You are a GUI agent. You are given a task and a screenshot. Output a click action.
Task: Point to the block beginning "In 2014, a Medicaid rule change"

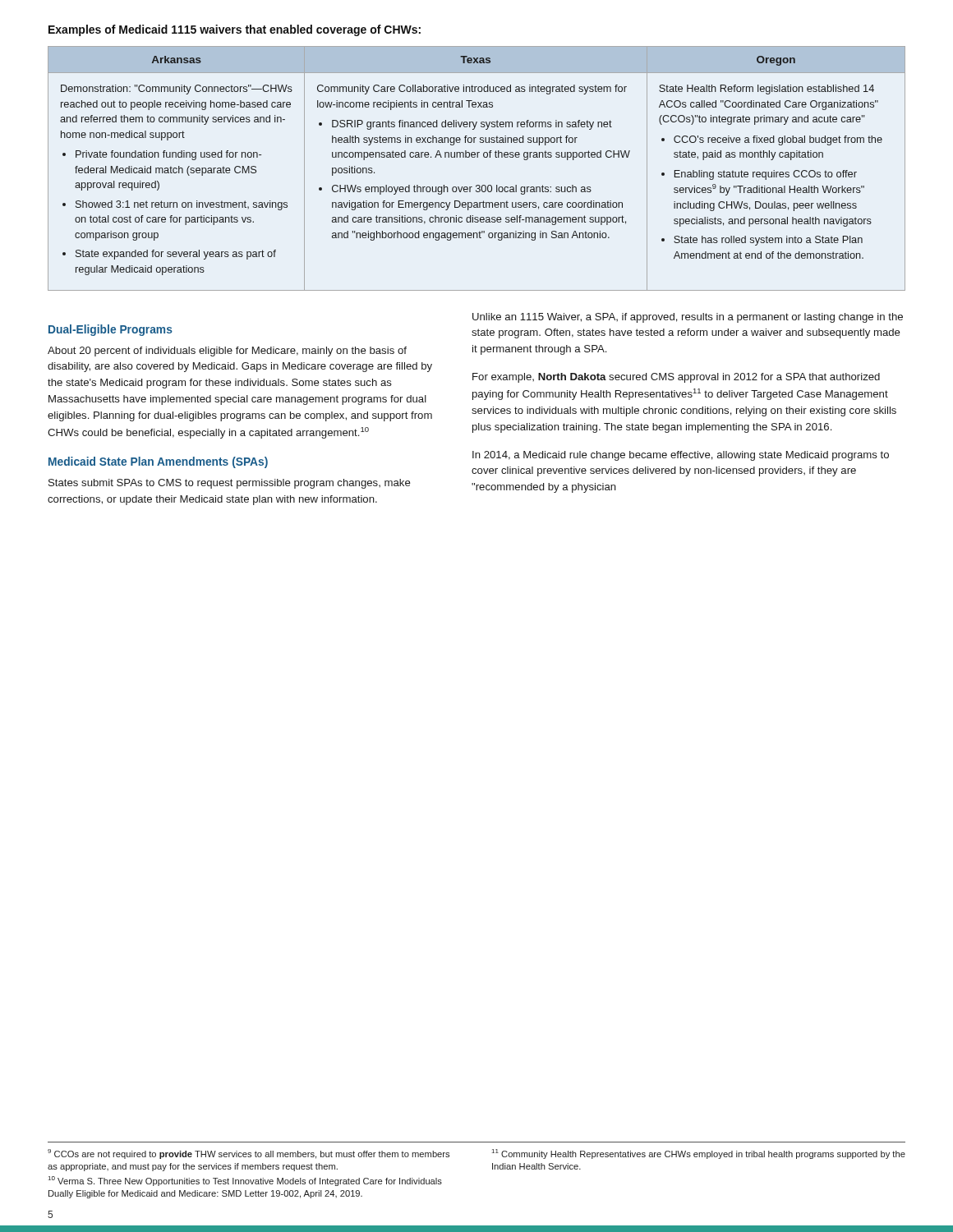coord(680,471)
